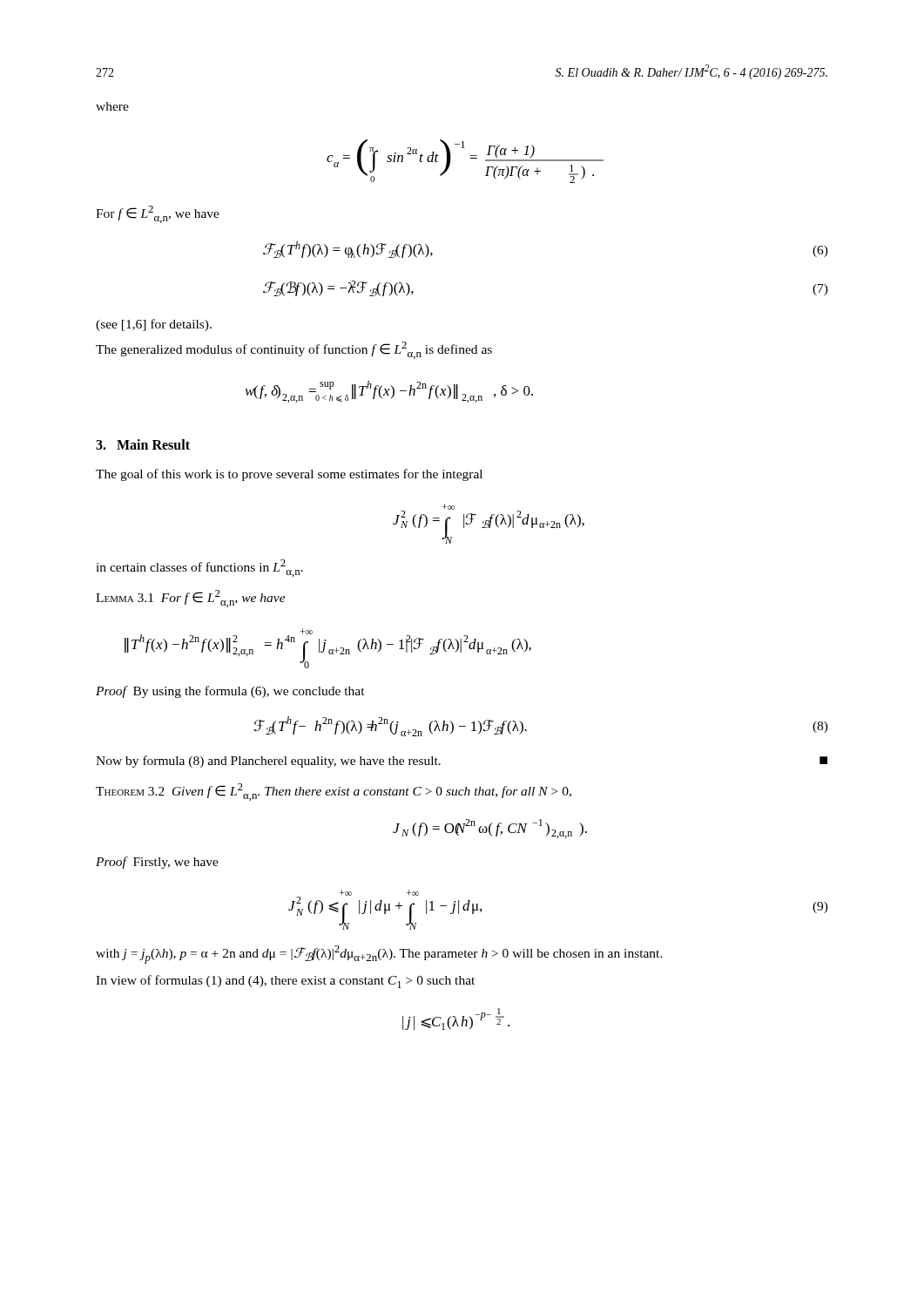The image size is (924, 1307).
Task: Locate the formula with the text "| j | ⩽ C 1"
Action: click(x=462, y=1025)
